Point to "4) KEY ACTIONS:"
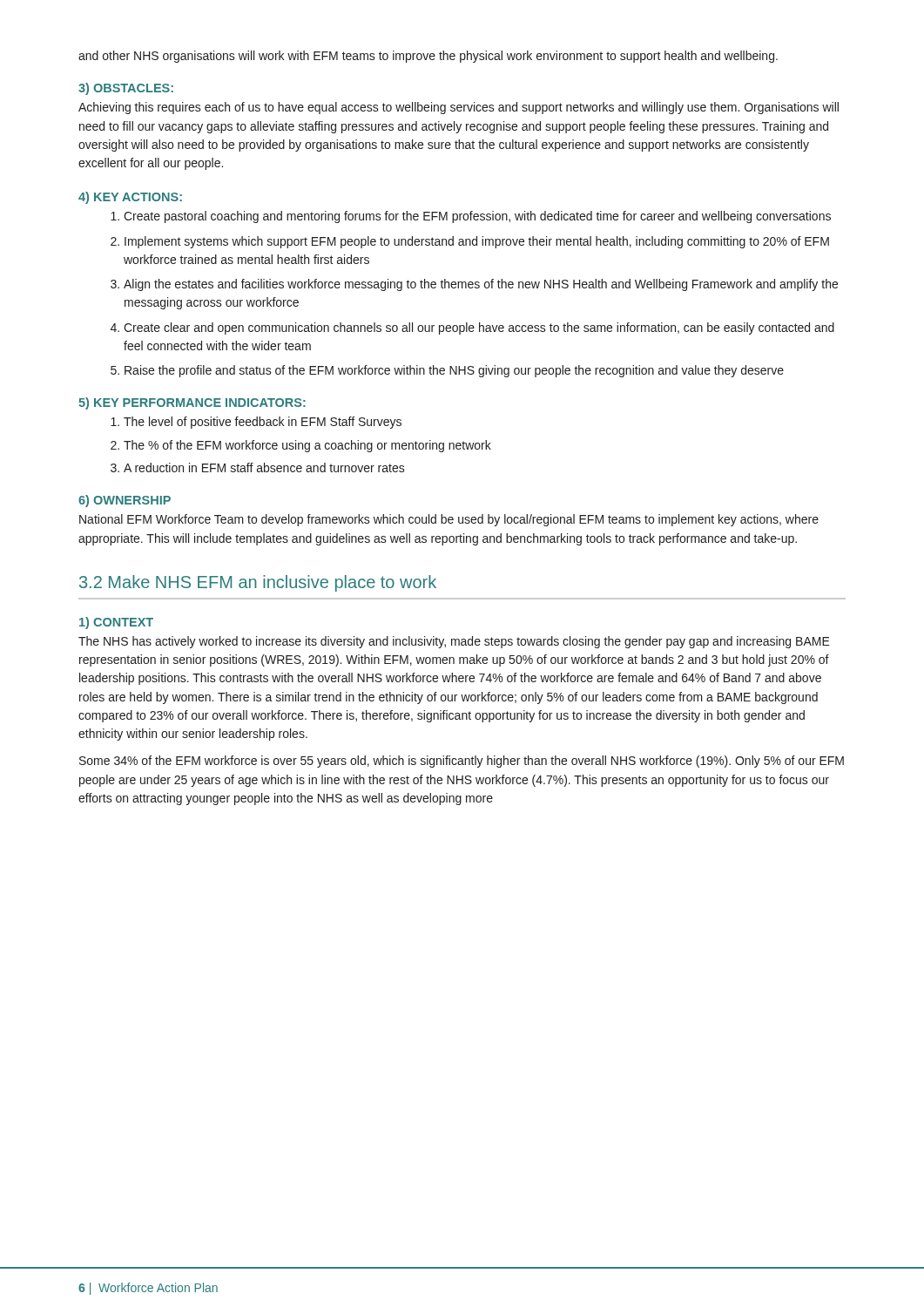Viewport: 924px width, 1307px height. point(131,197)
